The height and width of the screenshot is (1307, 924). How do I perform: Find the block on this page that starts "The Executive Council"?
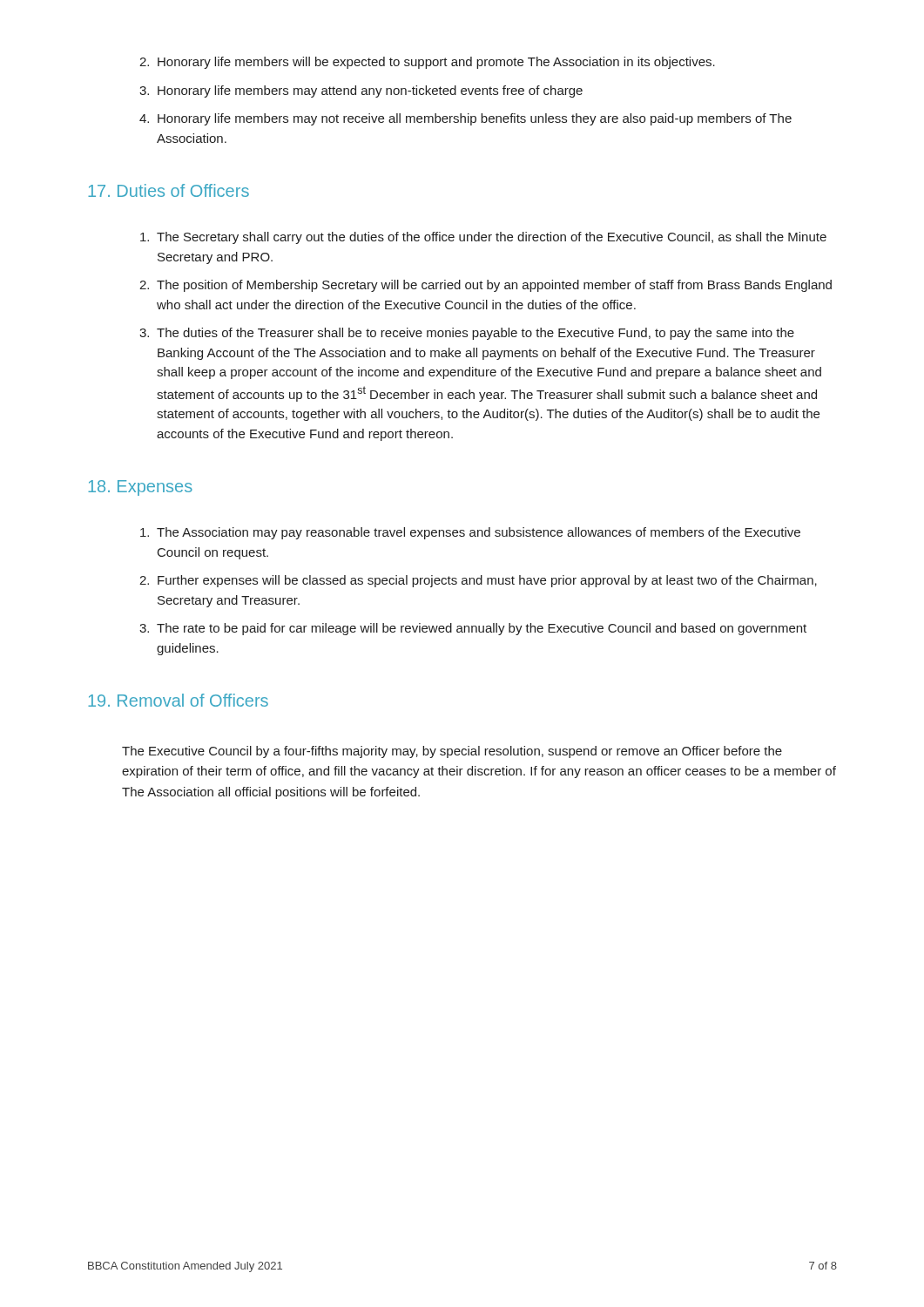479,771
